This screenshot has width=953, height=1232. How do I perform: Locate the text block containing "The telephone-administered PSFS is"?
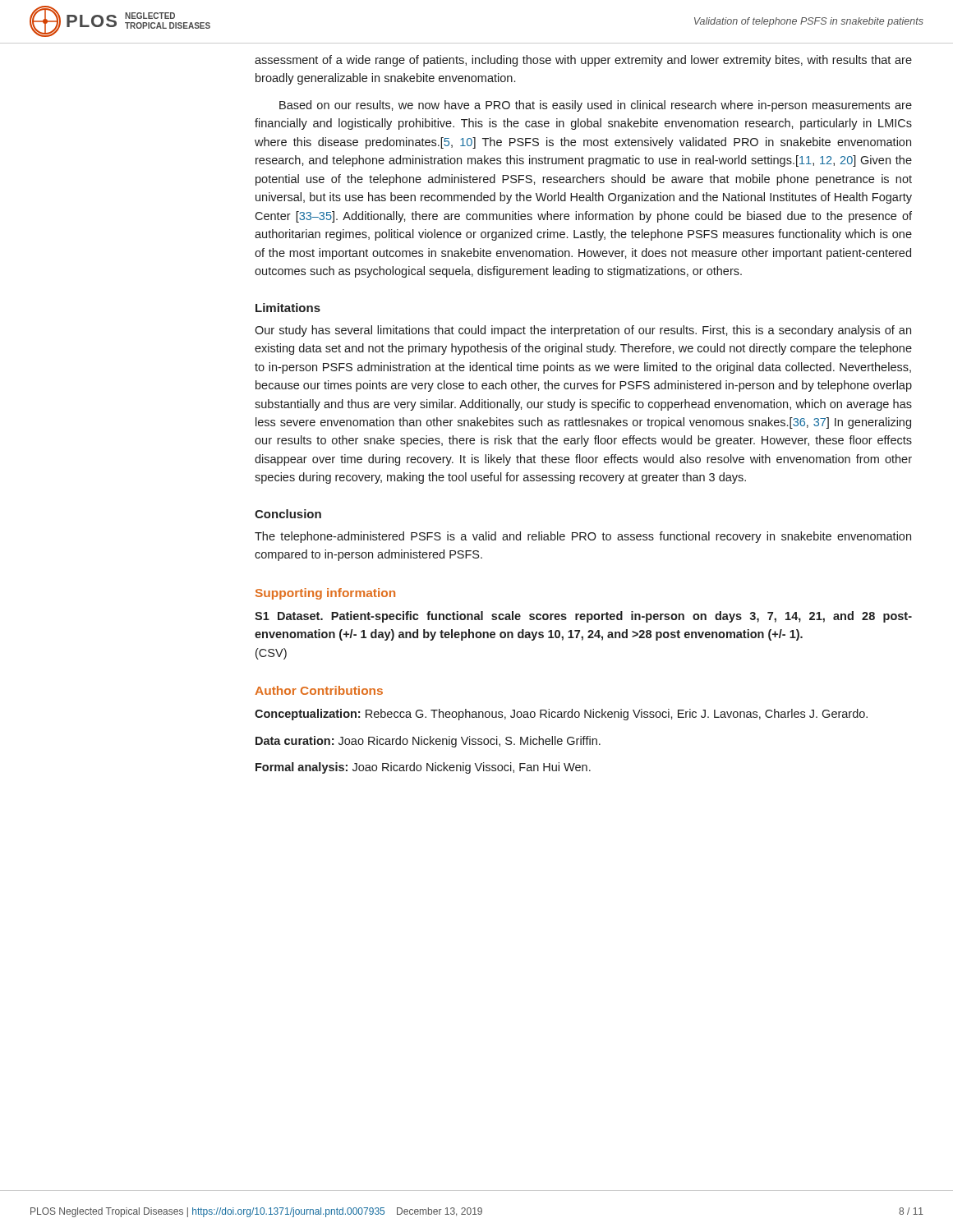(583, 546)
